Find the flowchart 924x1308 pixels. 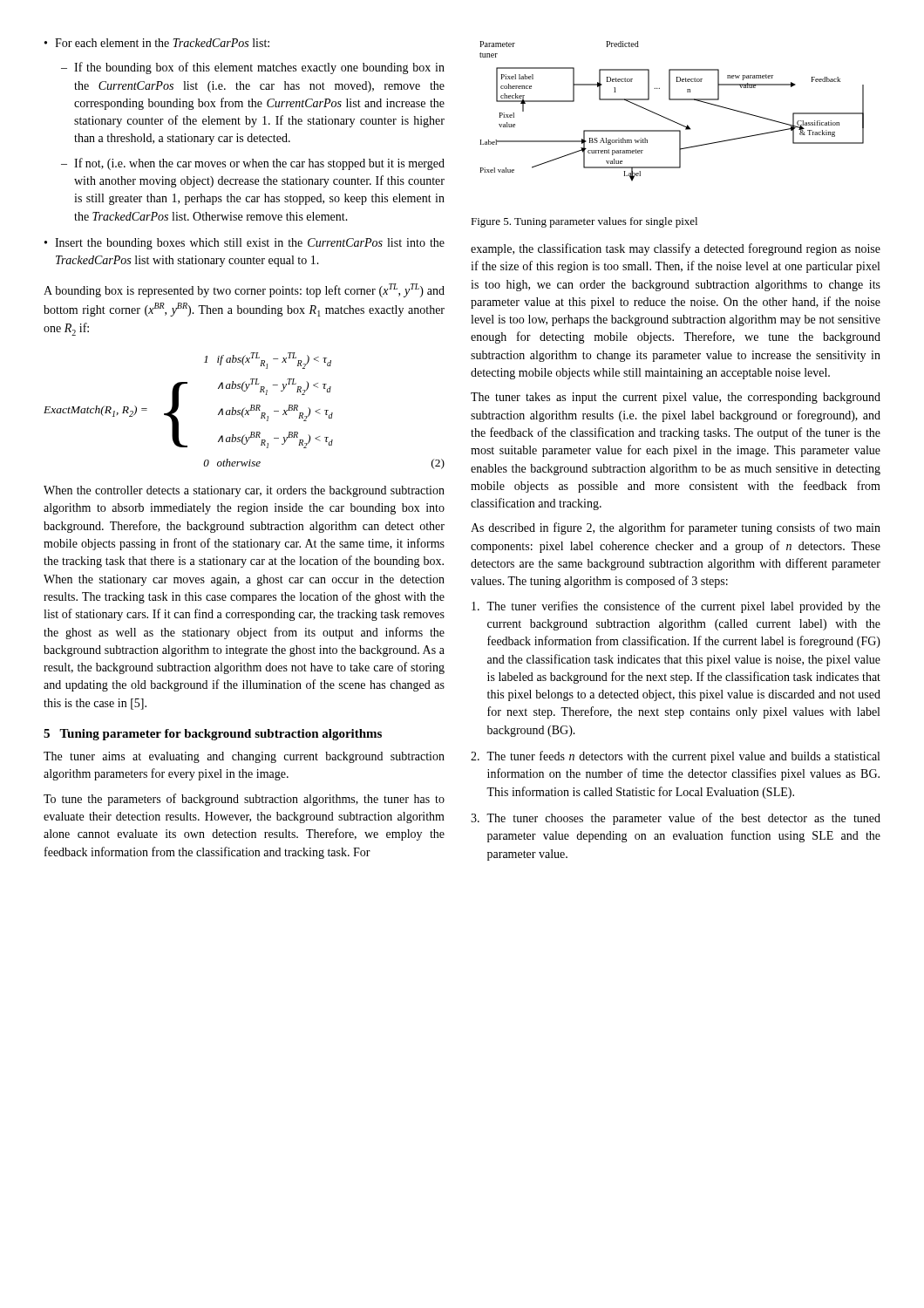click(676, 122)
